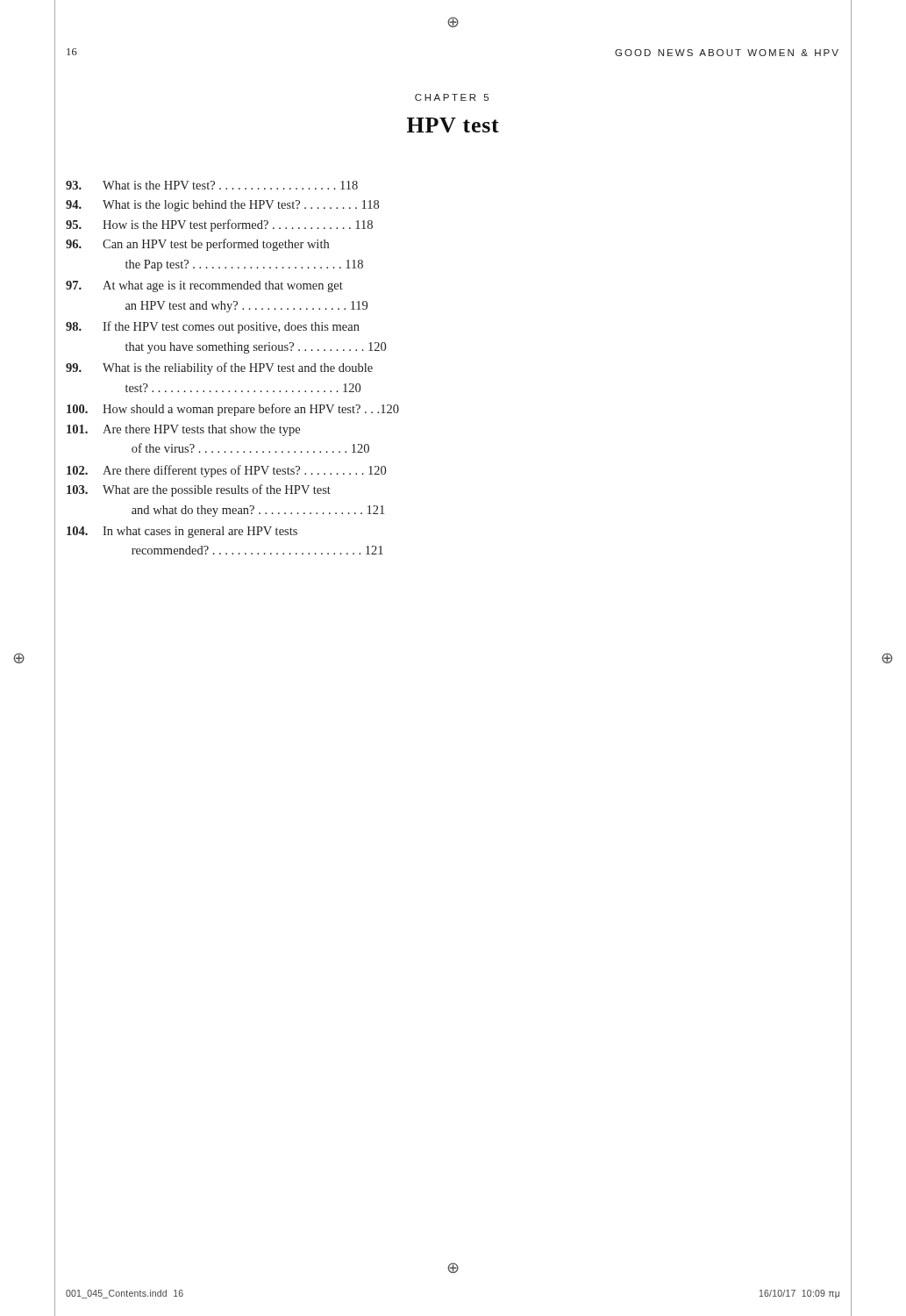The width and height of the screenshot is (906, 1316).
Task: Locate the list item that reads "97. At what age is it"
Action: 204,286
